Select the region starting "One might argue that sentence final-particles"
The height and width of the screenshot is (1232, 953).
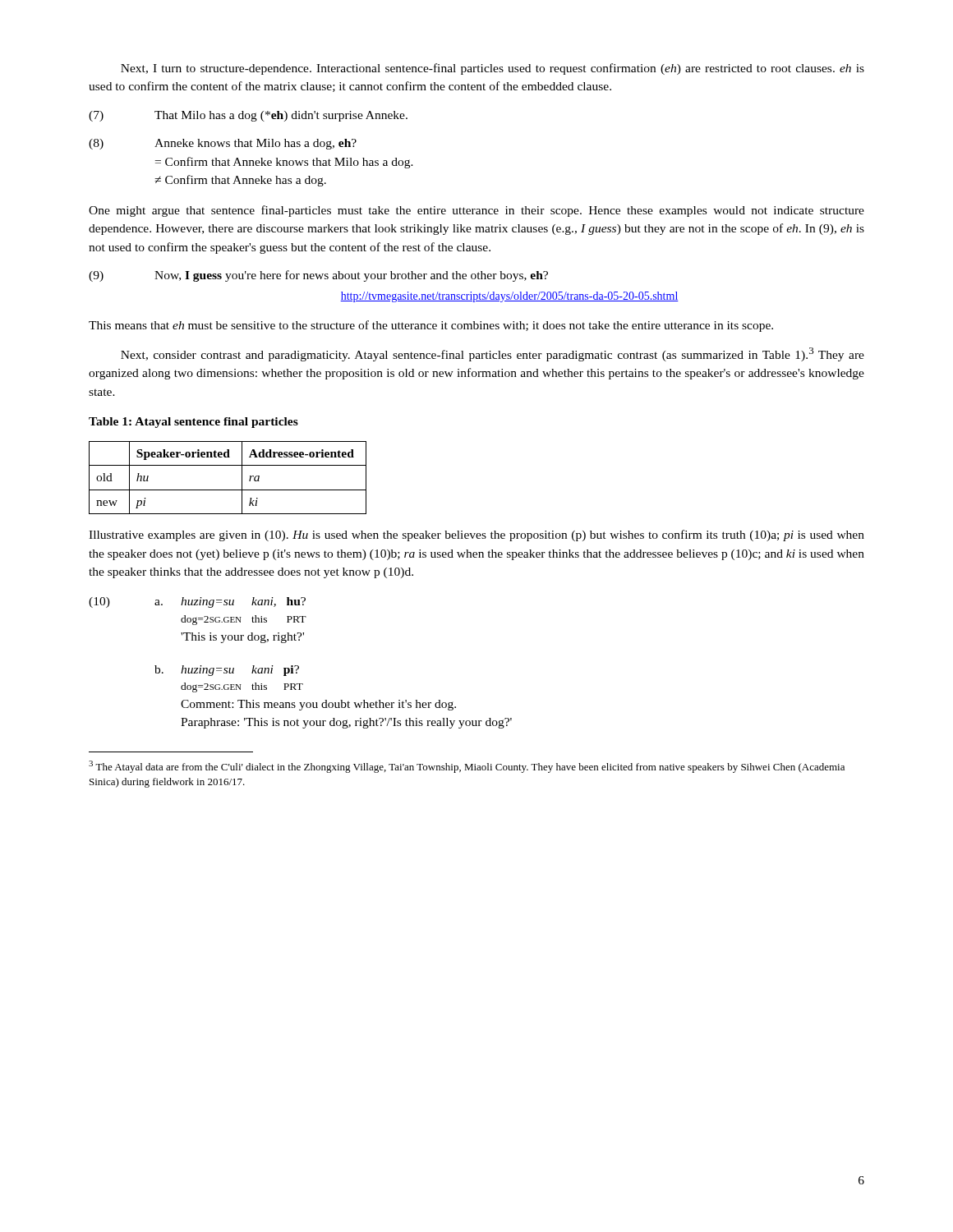(x=476, y=229)
